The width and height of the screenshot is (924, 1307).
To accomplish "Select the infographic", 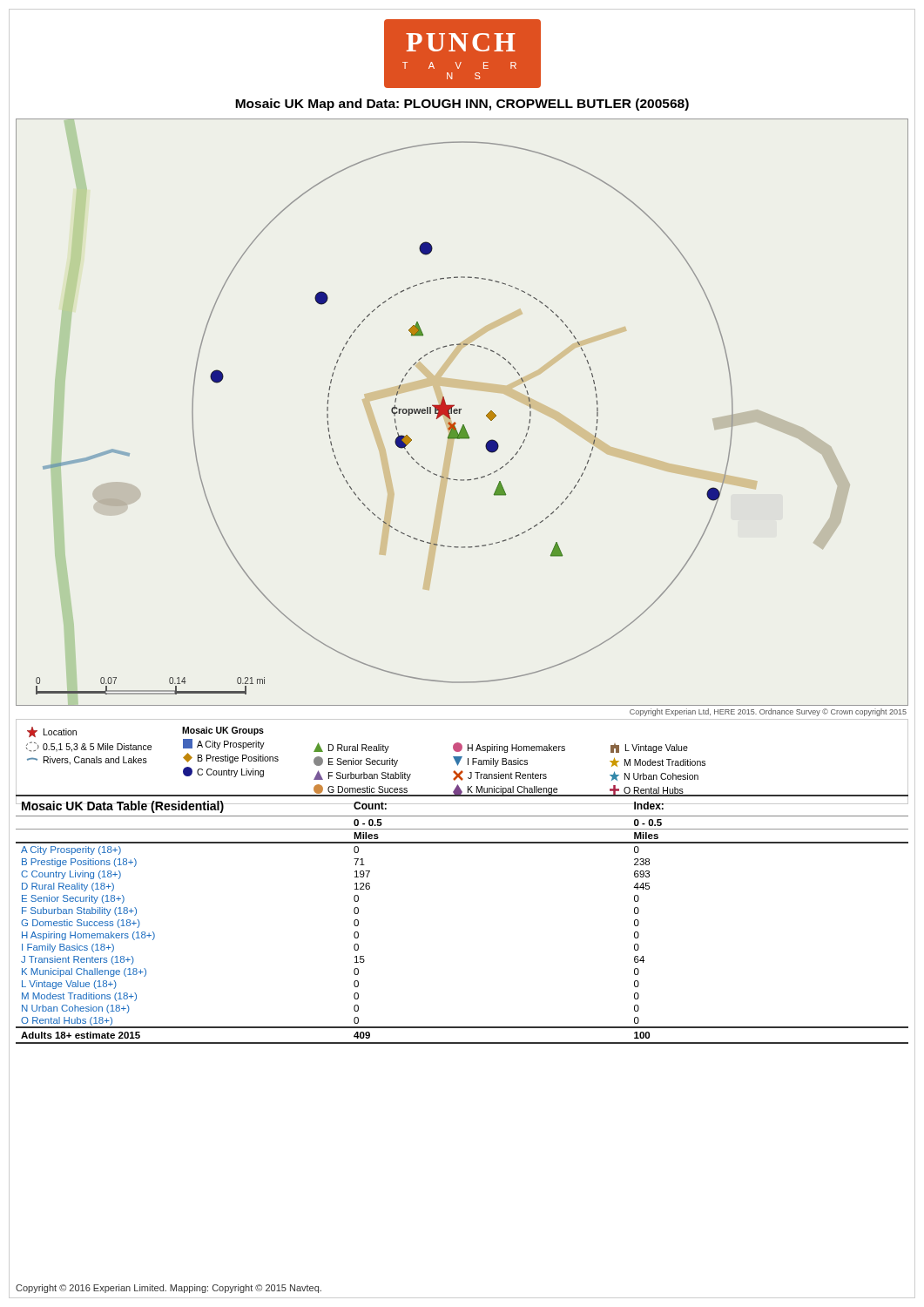I will (462, 762).
